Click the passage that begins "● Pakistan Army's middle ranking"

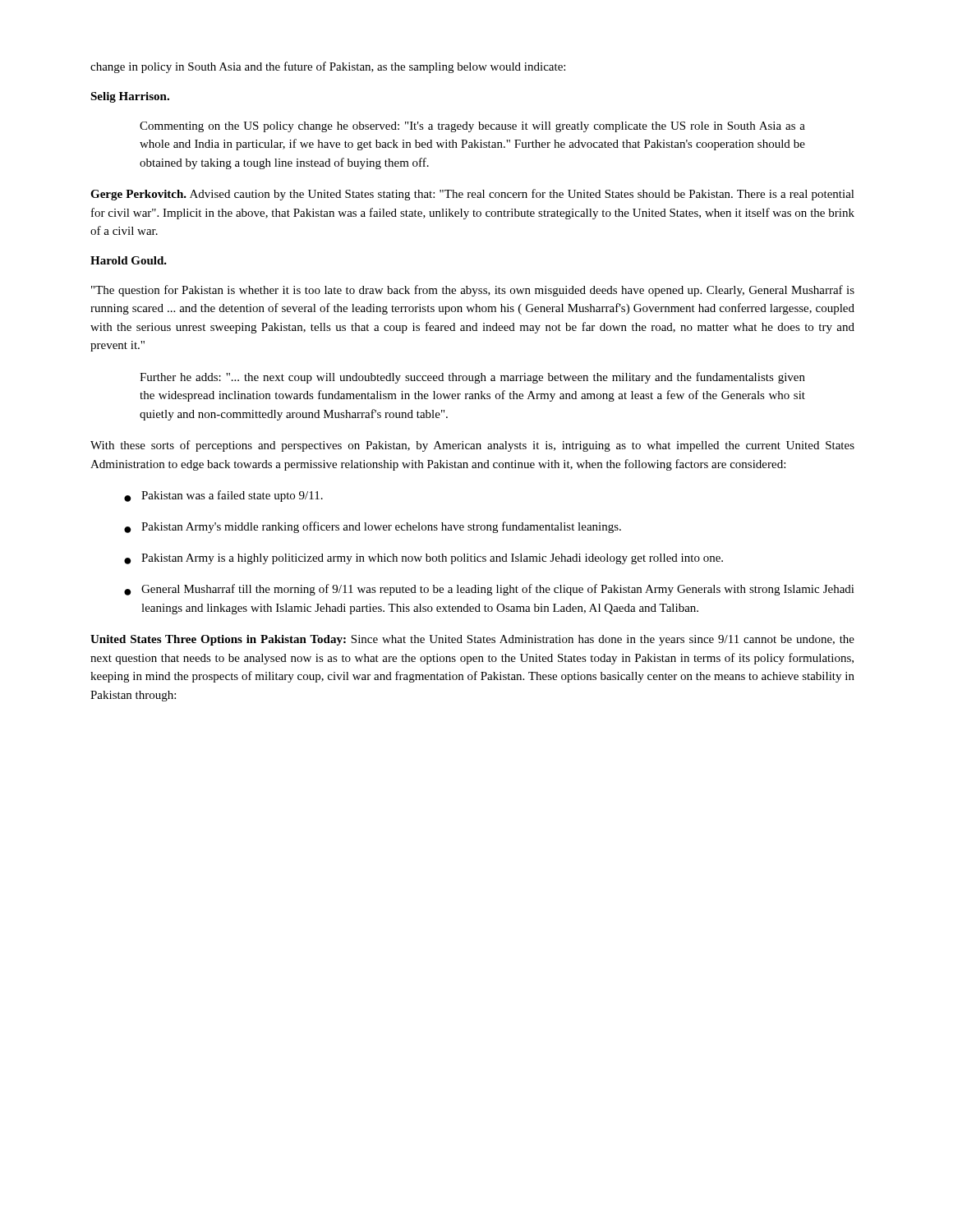tap(489, 529)
